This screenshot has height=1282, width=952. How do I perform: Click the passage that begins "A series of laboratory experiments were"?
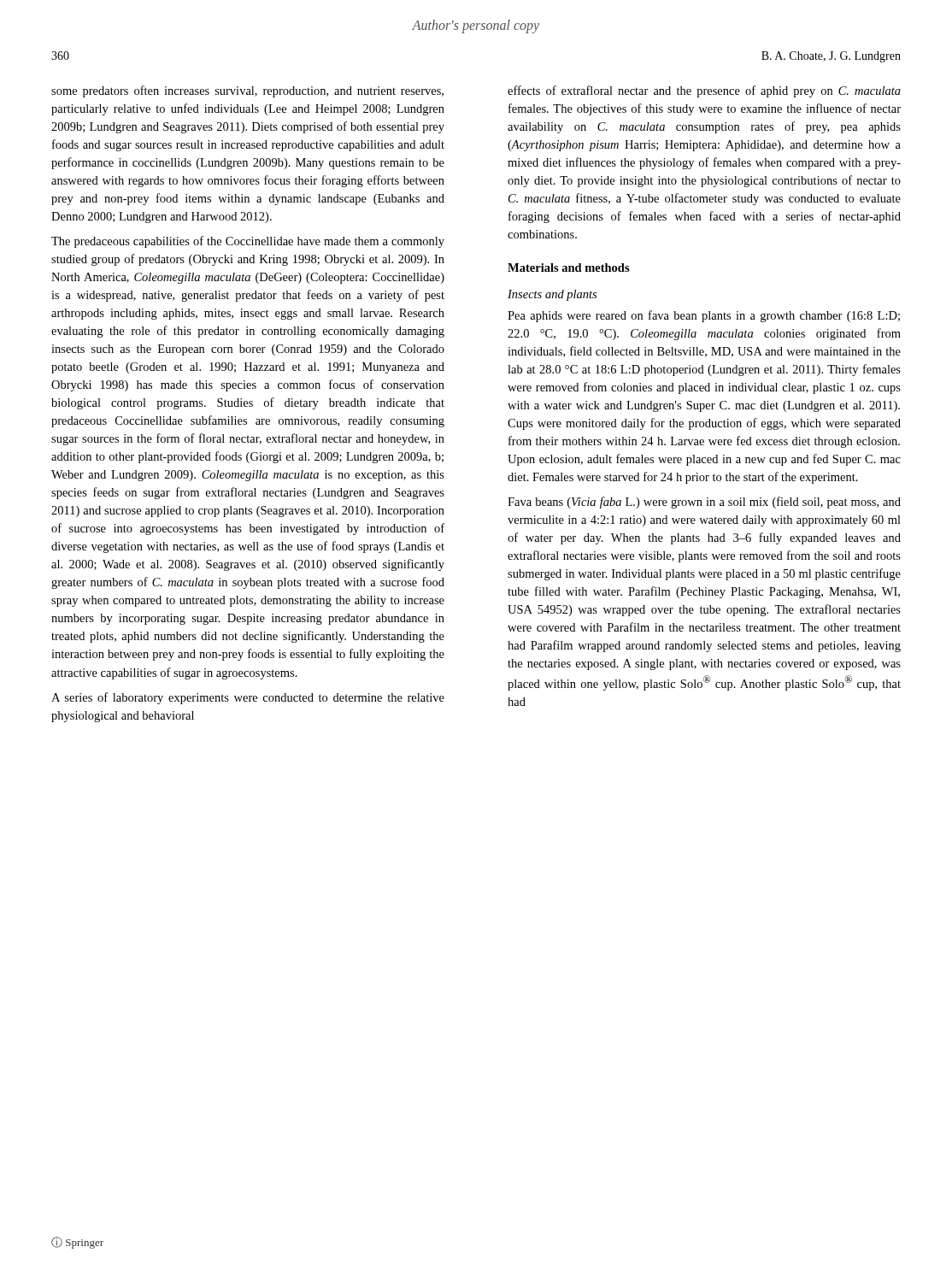click(248, 706)
